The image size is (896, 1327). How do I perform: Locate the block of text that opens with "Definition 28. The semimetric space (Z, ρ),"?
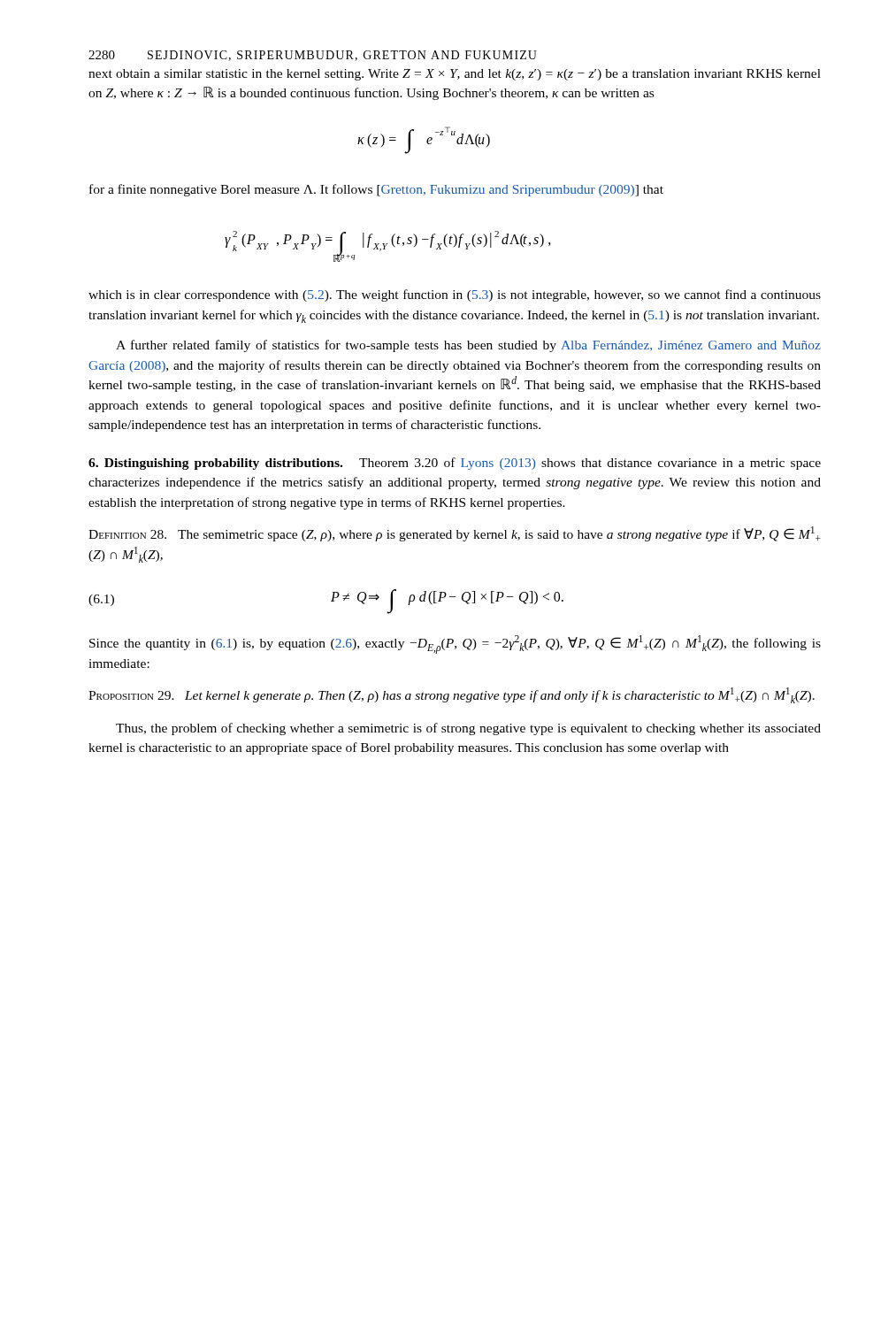(455, 545)
